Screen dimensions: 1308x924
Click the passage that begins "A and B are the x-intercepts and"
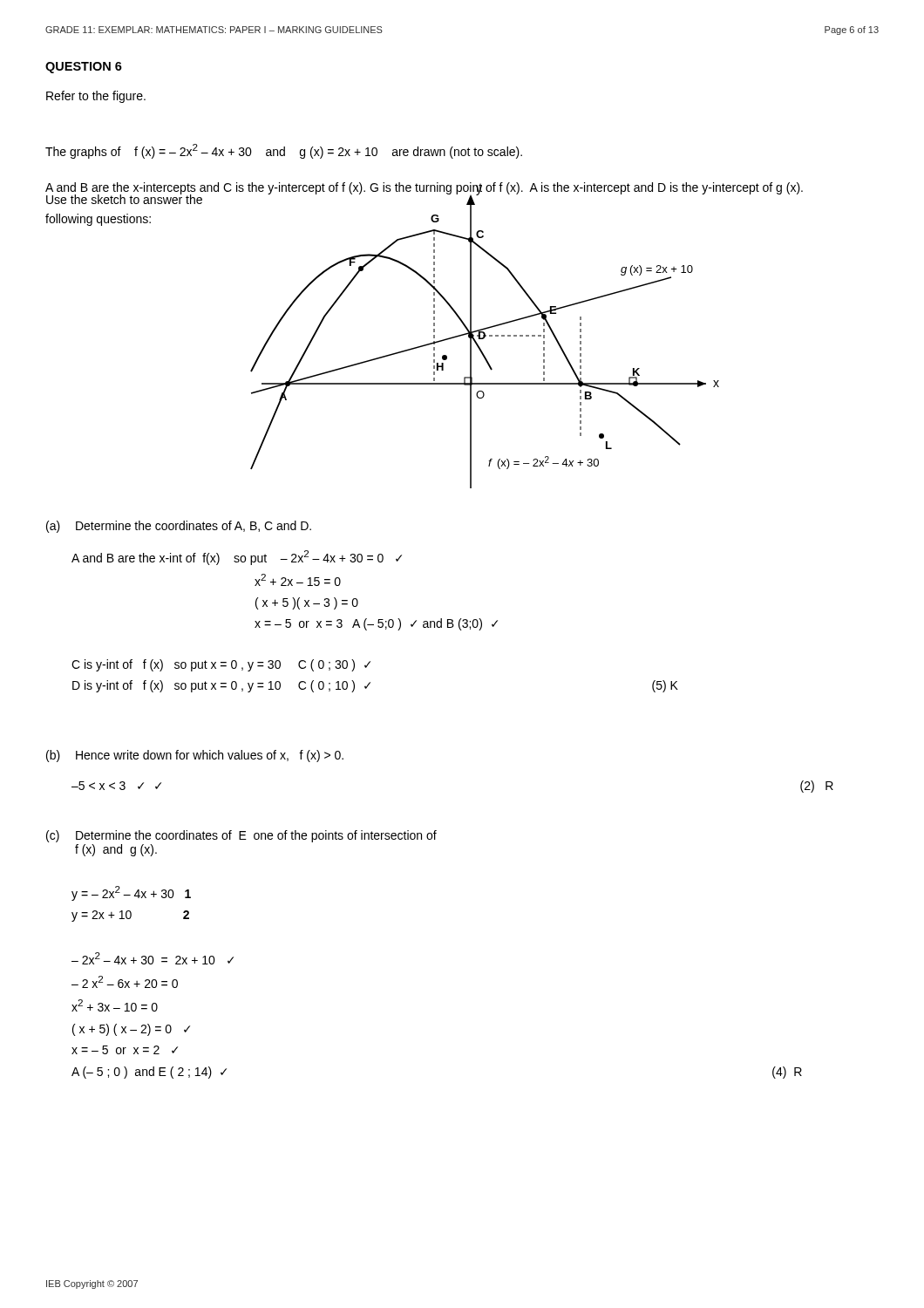tap(425, 188)
